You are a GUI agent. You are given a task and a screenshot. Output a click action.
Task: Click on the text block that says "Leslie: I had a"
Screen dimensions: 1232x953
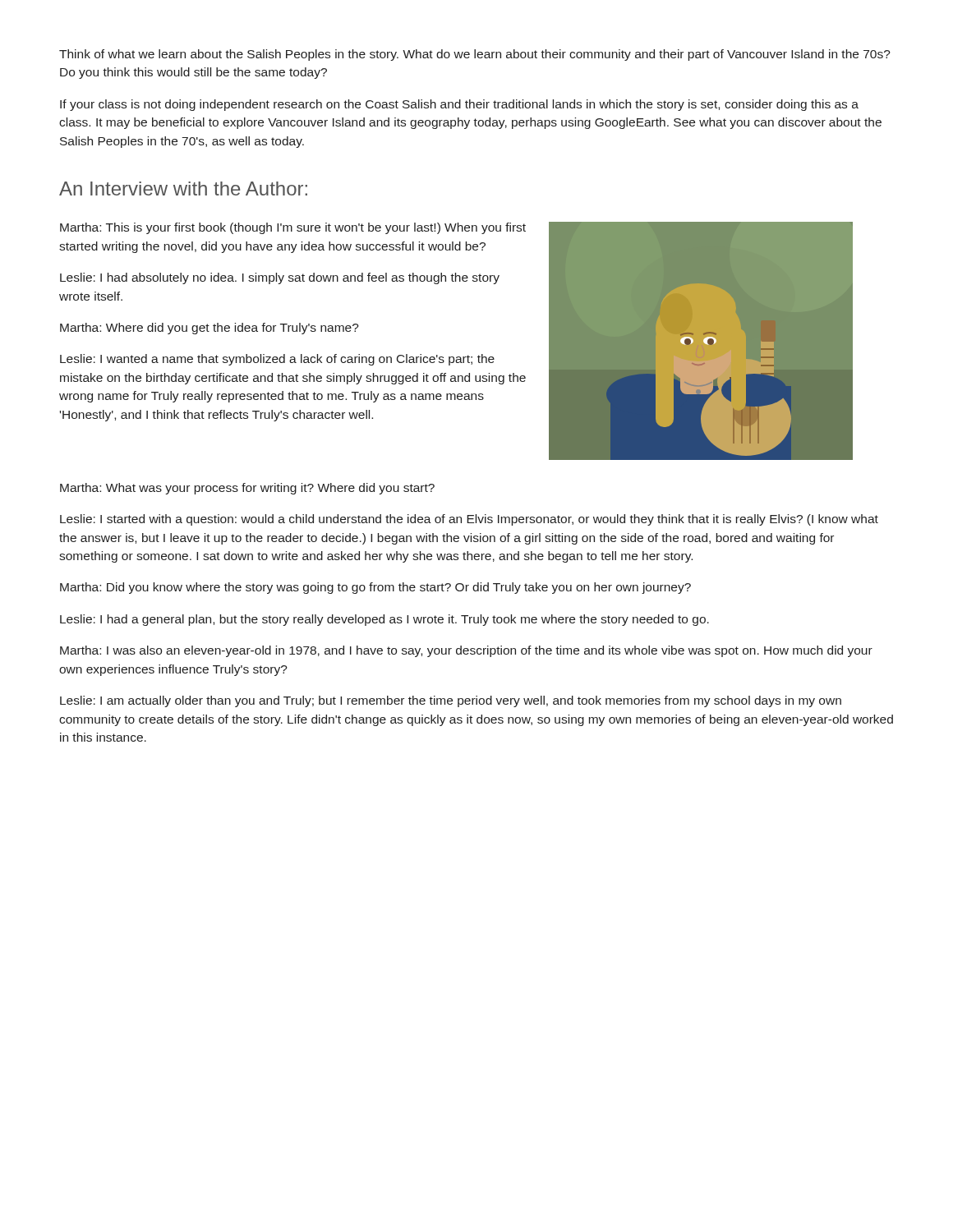pos(476,619)
